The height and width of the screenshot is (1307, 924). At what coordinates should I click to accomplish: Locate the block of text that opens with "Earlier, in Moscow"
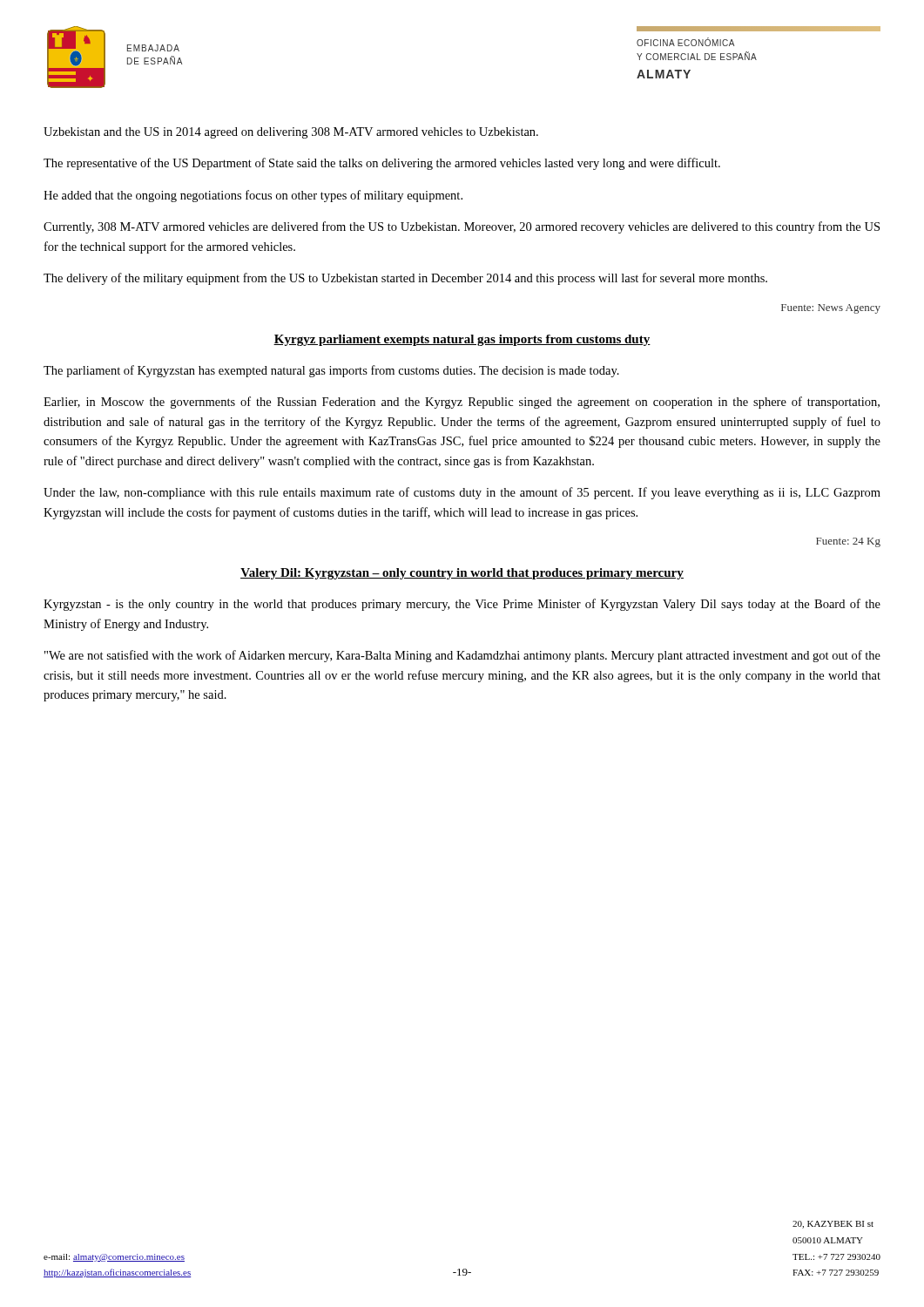click(x=462, y=431)
